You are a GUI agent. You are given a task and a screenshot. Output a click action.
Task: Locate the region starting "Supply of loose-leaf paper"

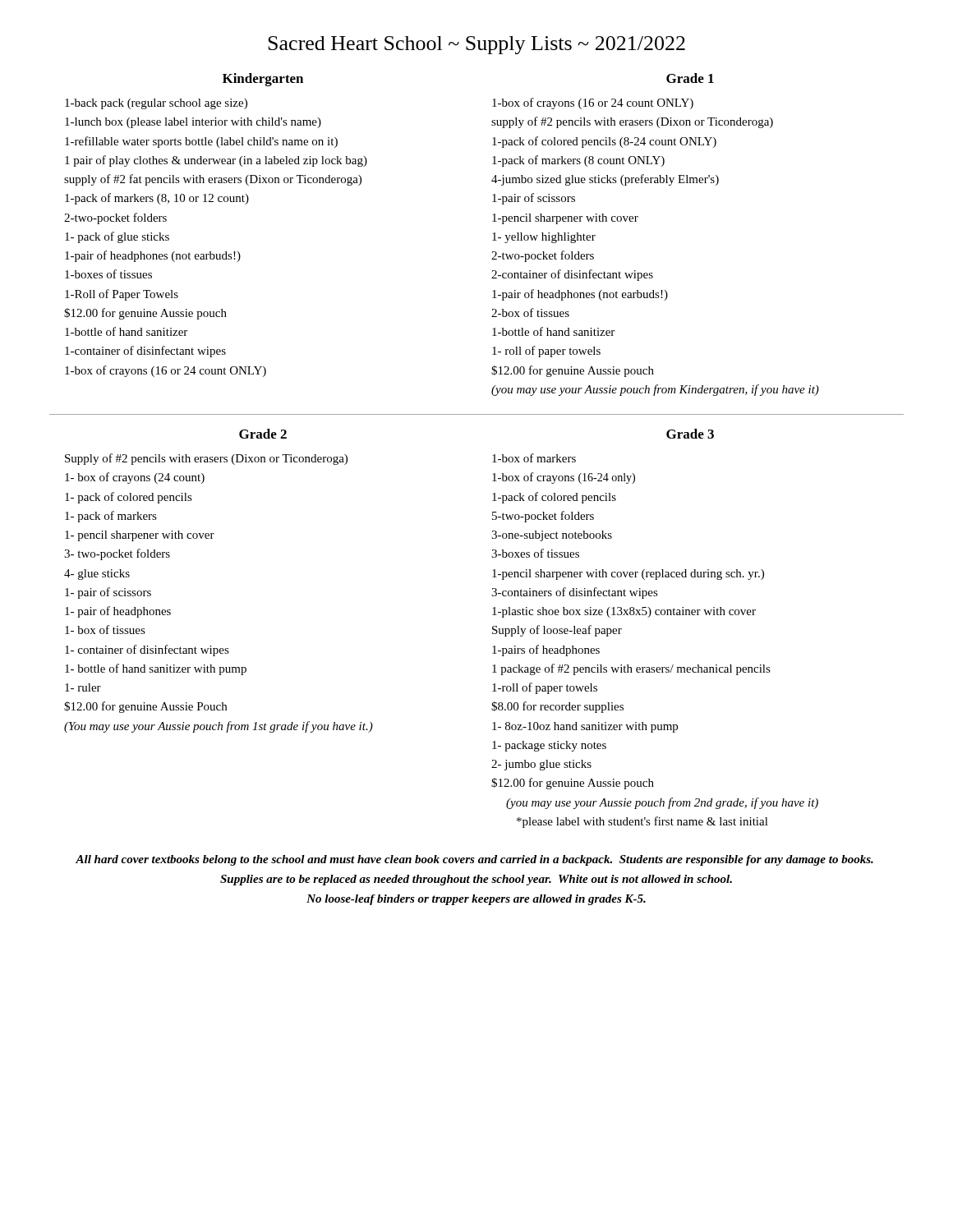556,630
